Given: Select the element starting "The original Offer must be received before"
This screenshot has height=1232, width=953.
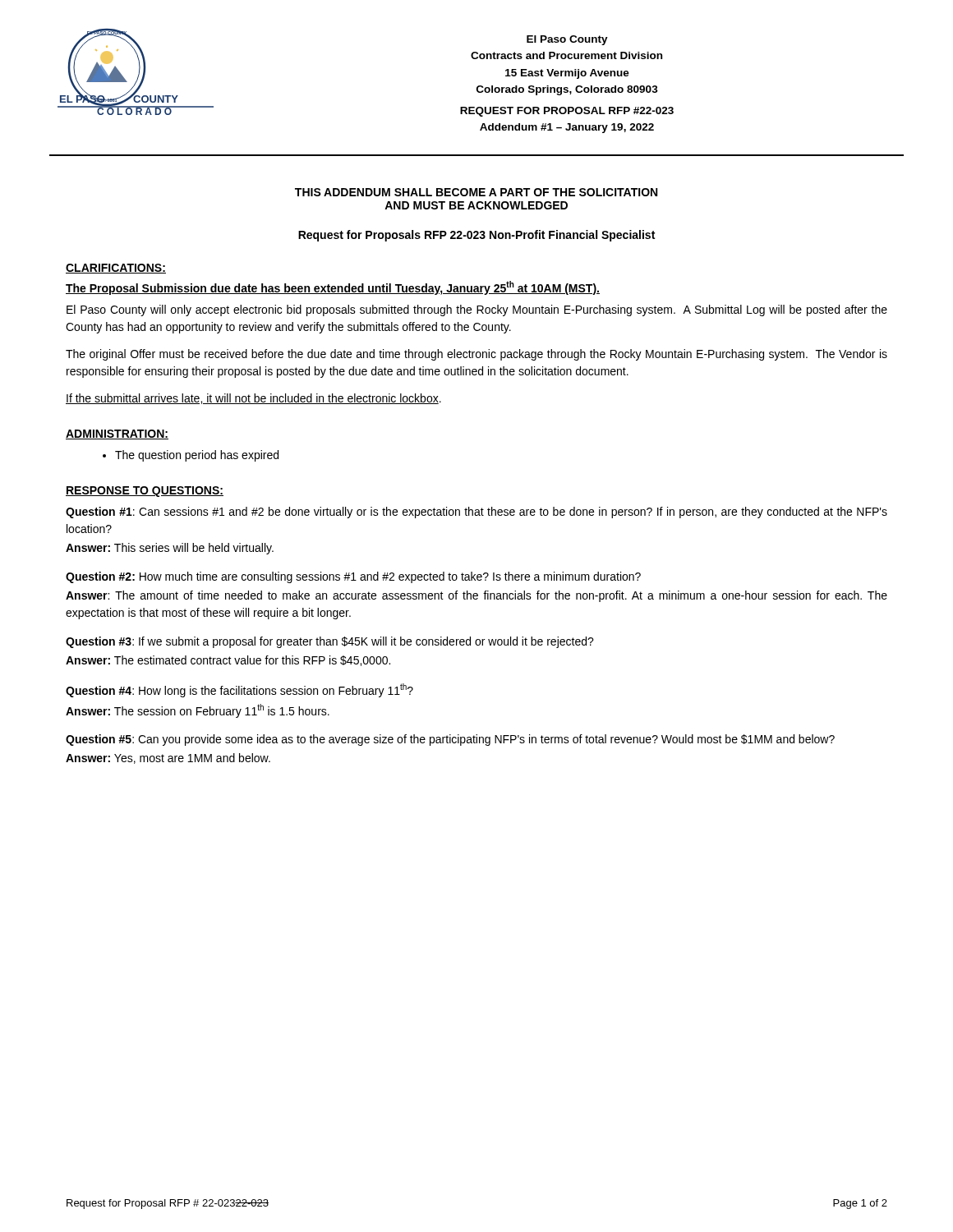Looking at the screenshot, I should (x=476, y=363).
